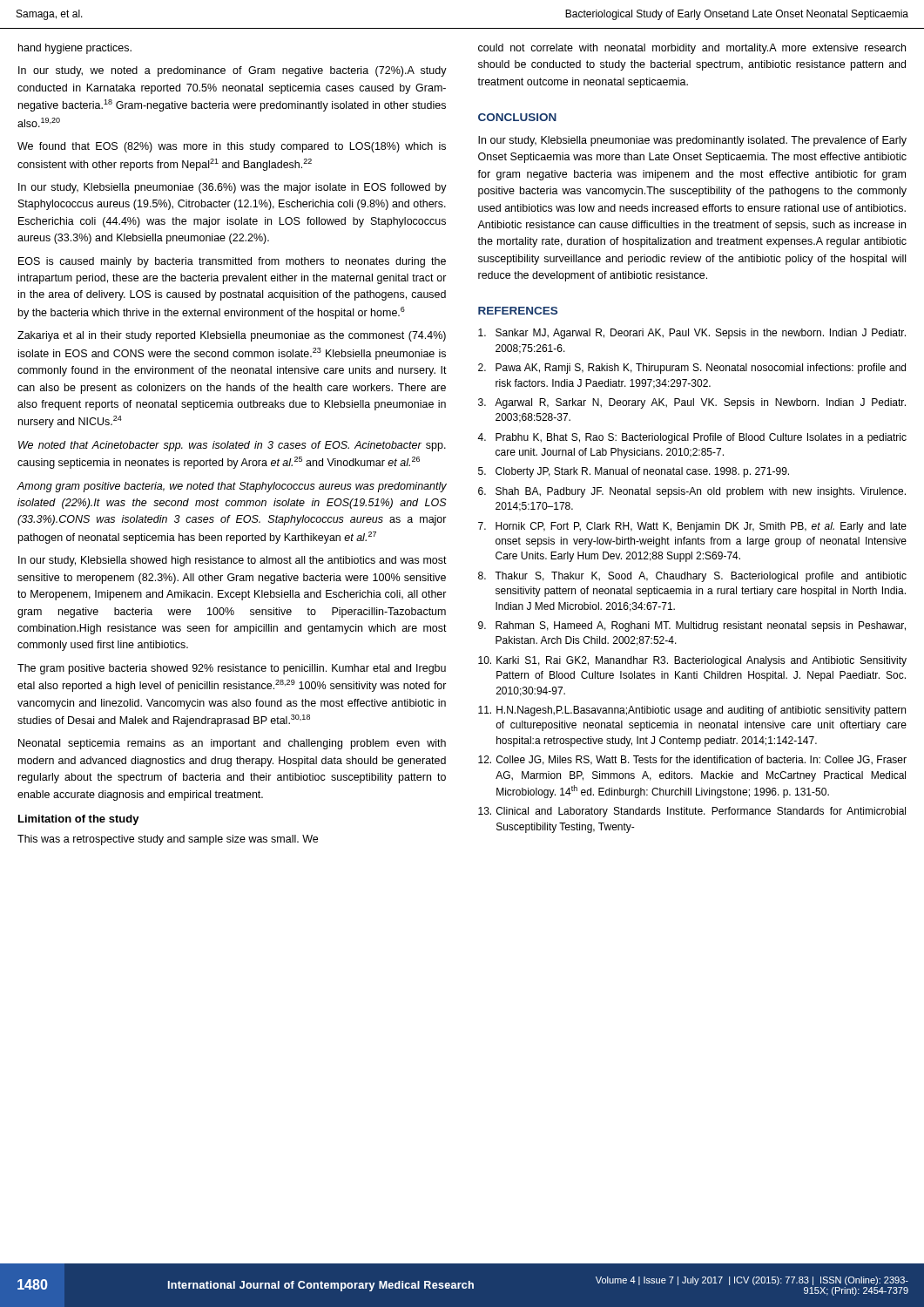Point to the text block starting "10.Karki S1, Rai"

coord(692,676)
